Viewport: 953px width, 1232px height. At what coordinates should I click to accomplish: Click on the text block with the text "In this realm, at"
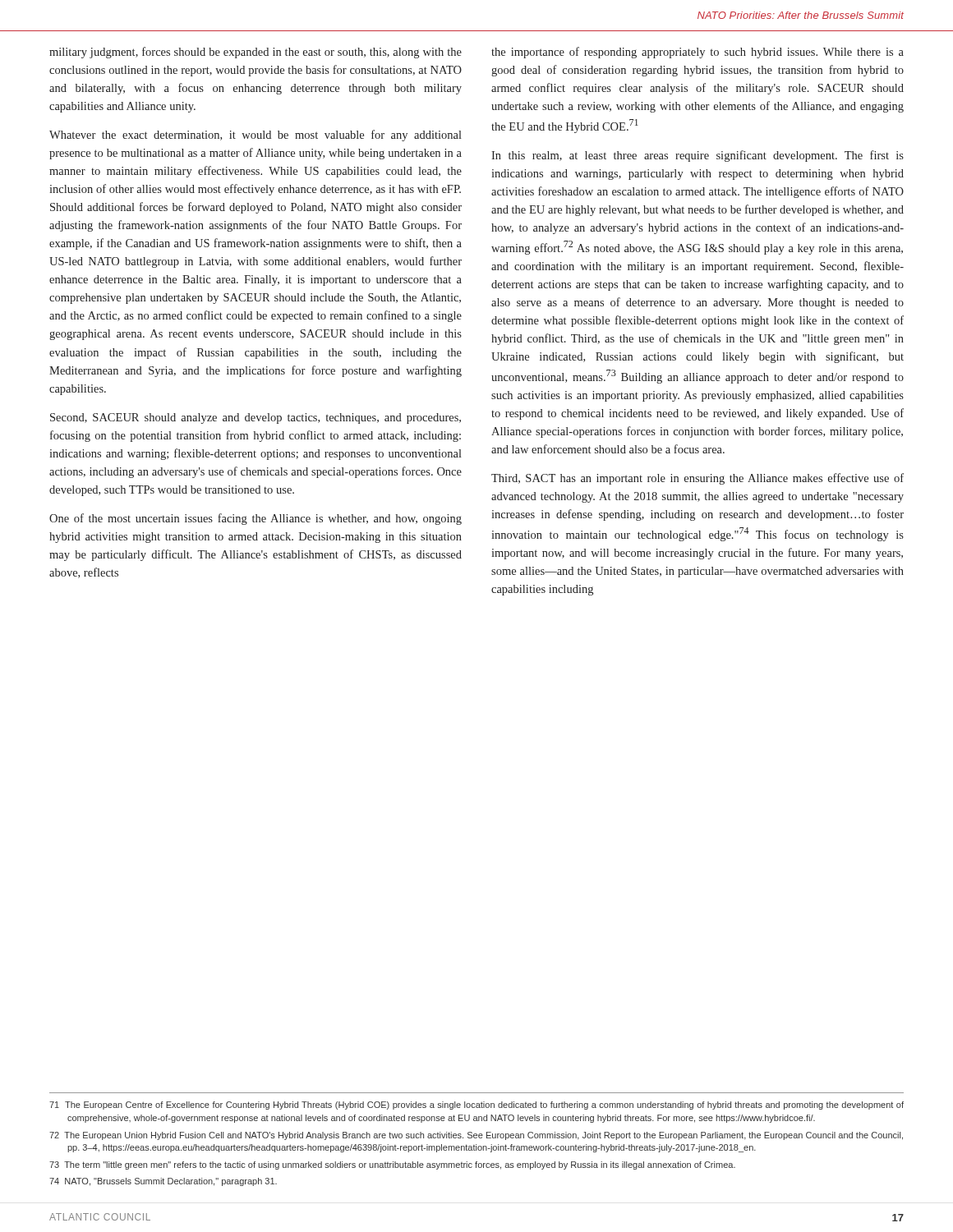click(x=698, y=302)
